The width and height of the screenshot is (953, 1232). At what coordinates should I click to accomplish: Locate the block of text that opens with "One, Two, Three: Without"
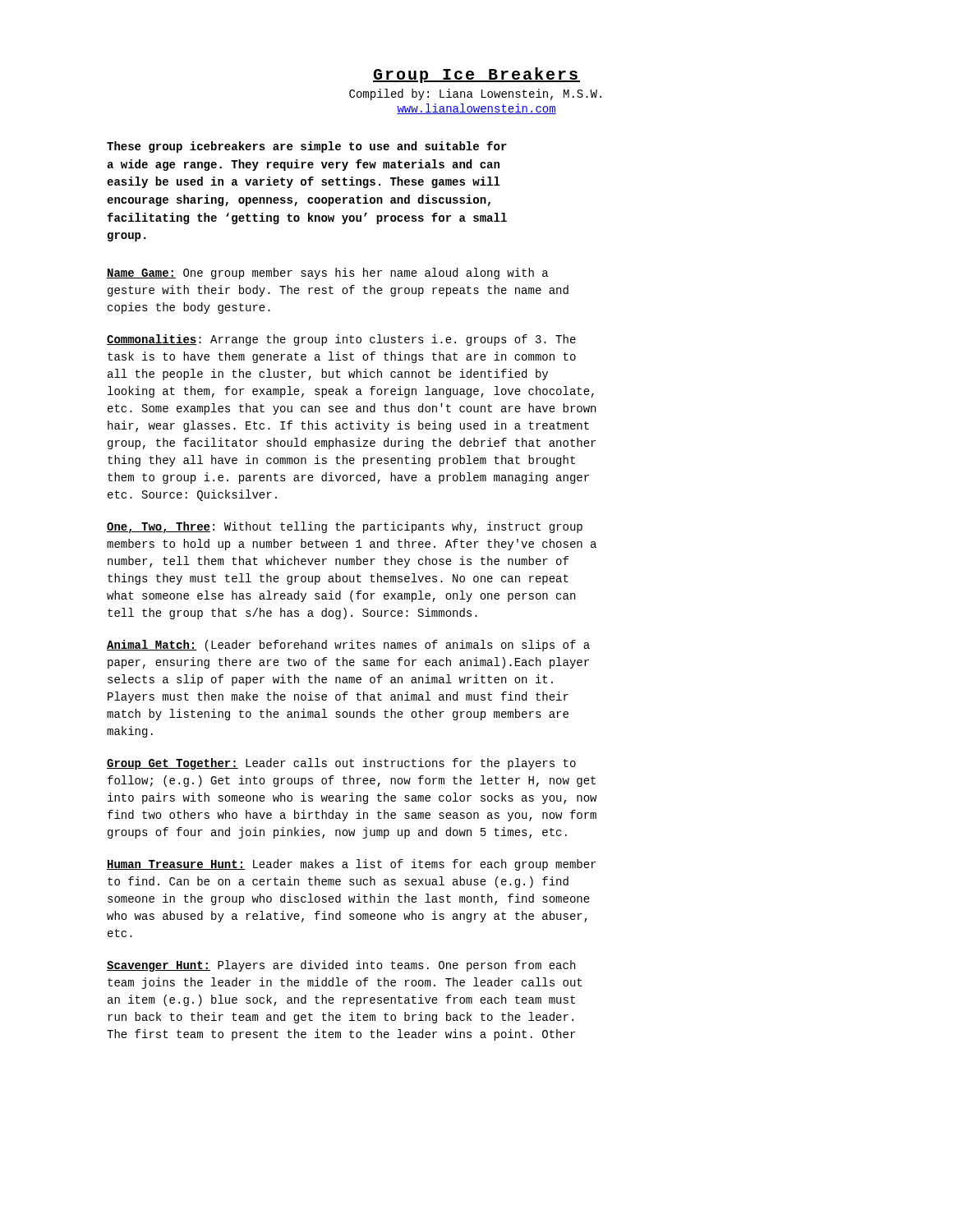pos(352,571)
